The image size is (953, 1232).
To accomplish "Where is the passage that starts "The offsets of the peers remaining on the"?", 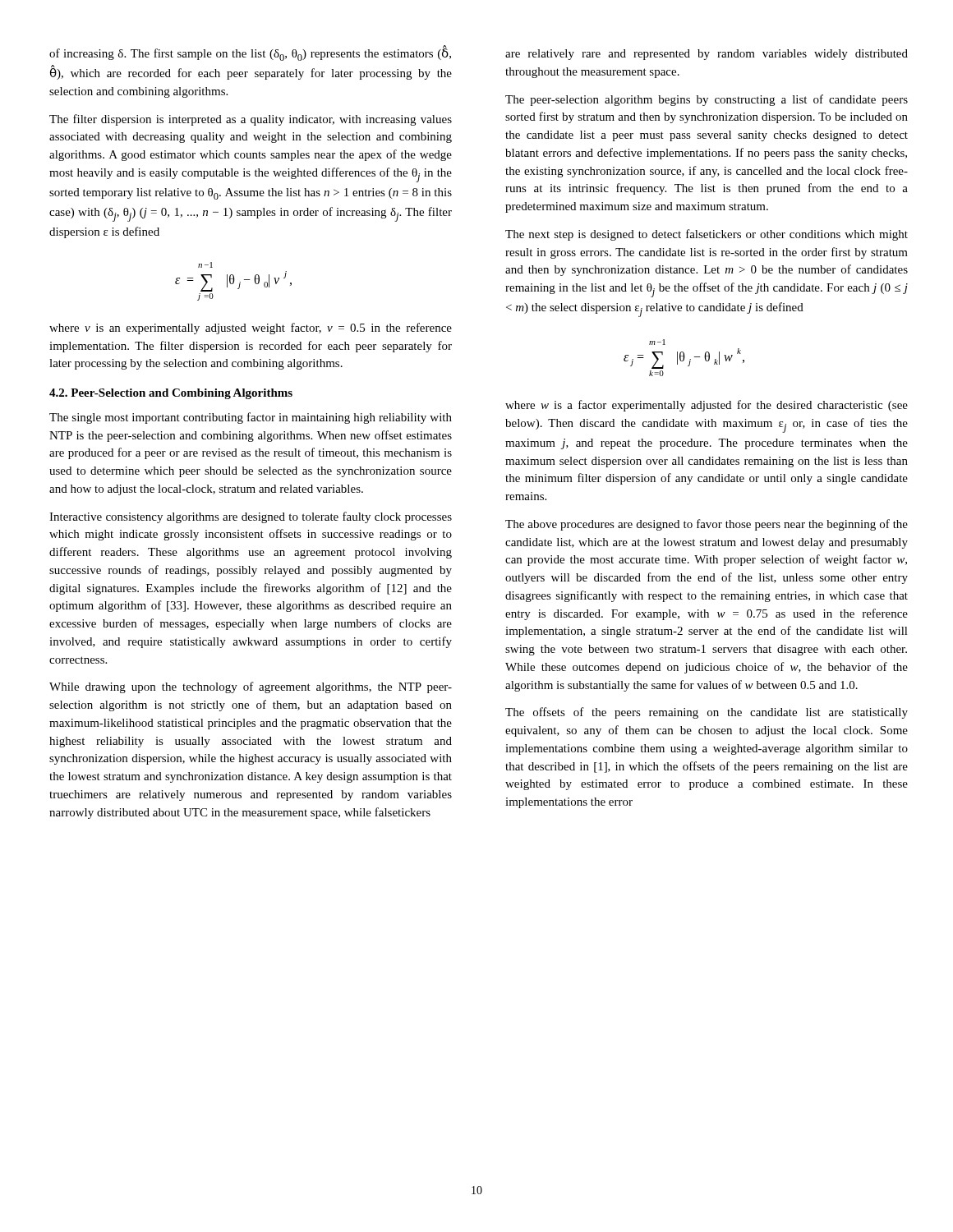I will 707,757.
